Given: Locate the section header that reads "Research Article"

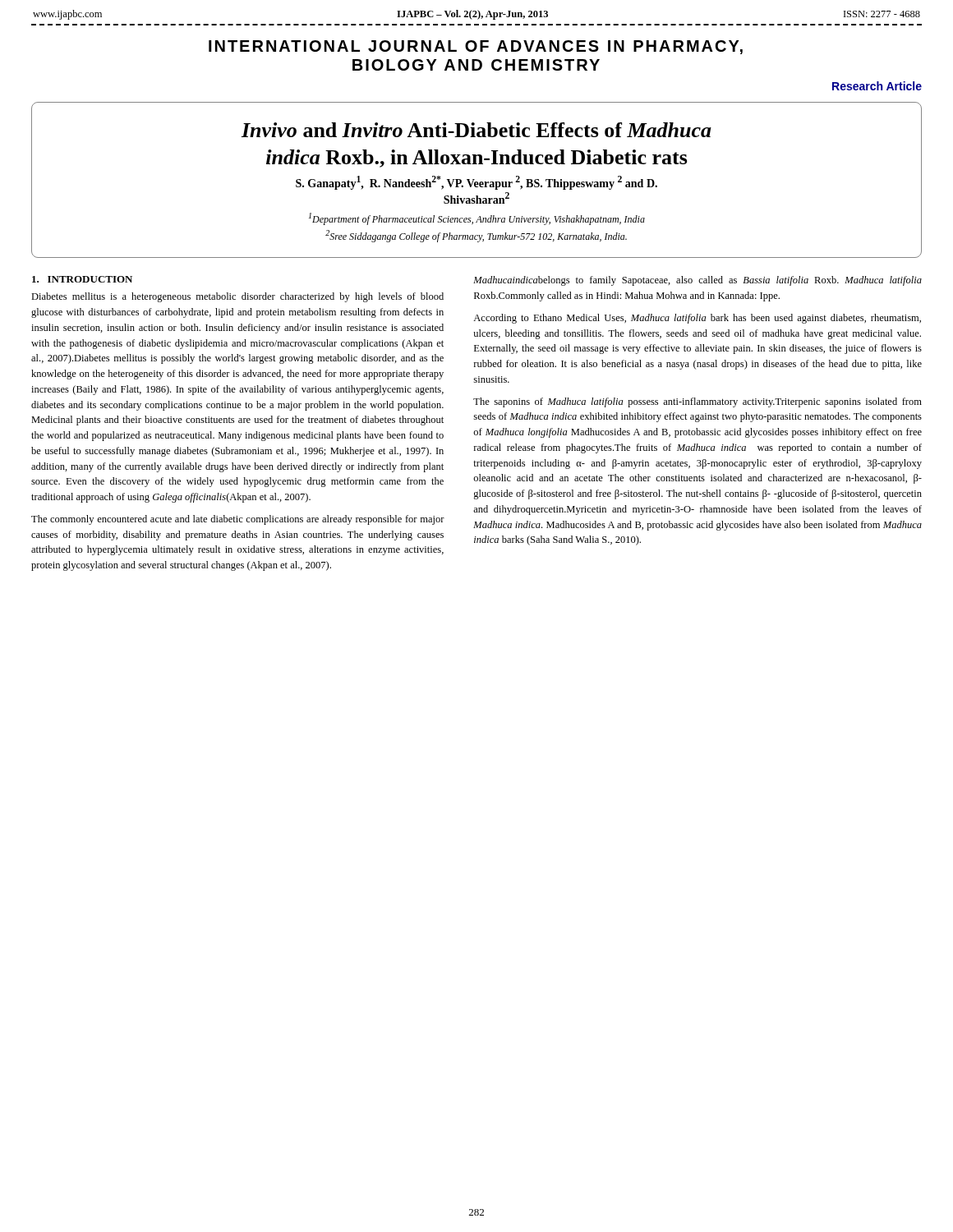Looking at the screenshot, I should pos(877,86).
